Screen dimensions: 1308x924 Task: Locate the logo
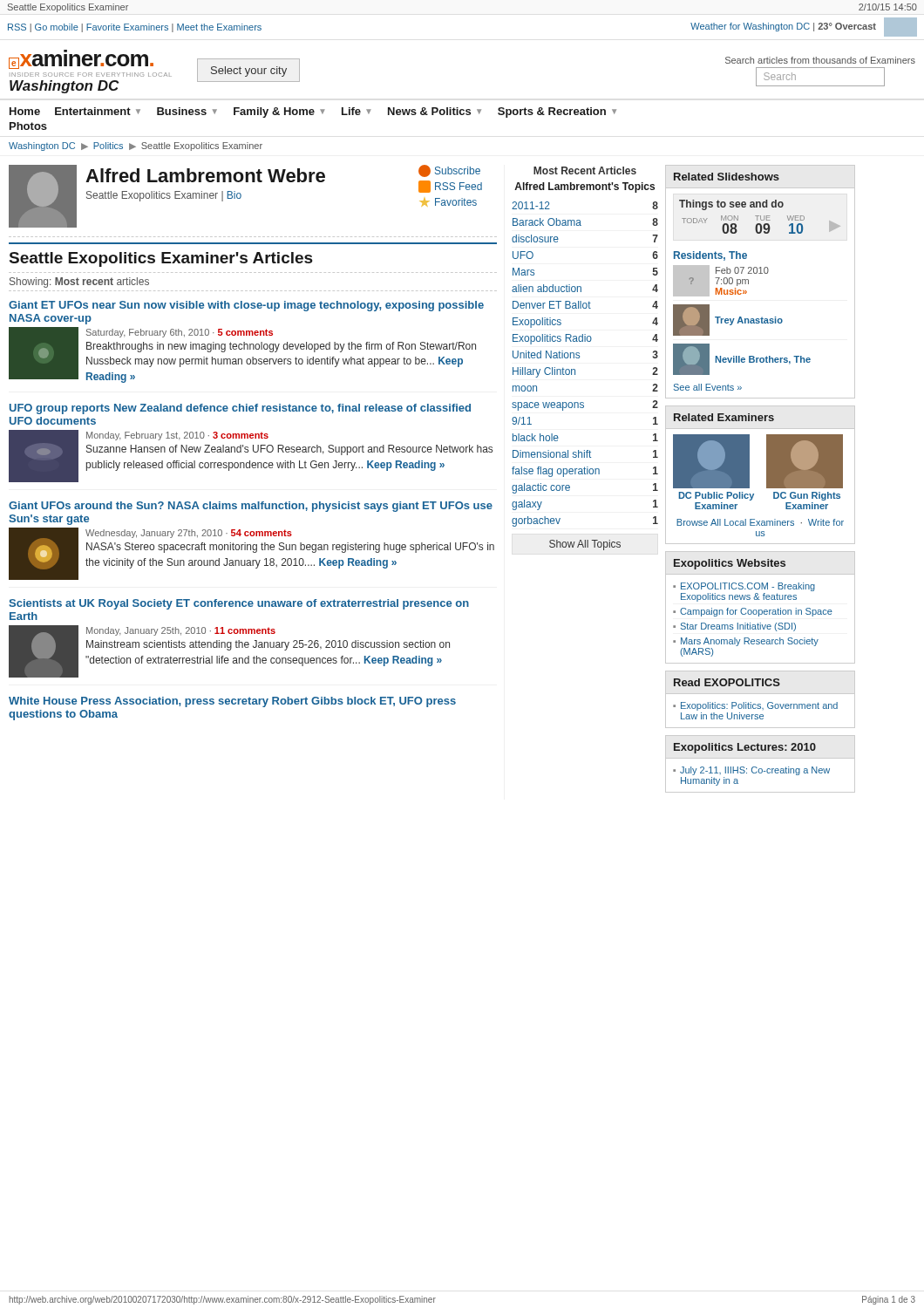(x=91, y=70)
